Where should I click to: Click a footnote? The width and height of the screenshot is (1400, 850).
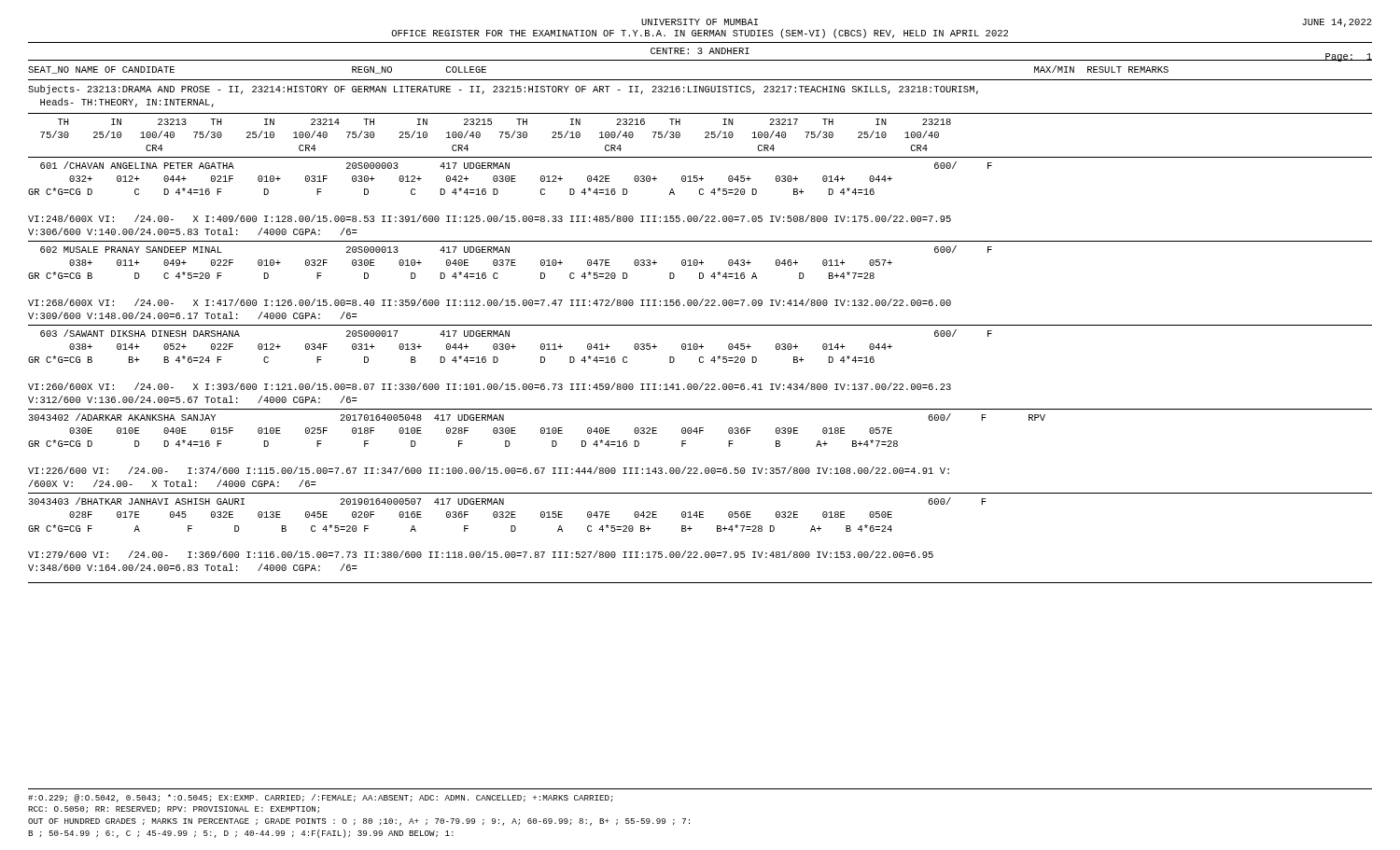(x=700, y=814)
